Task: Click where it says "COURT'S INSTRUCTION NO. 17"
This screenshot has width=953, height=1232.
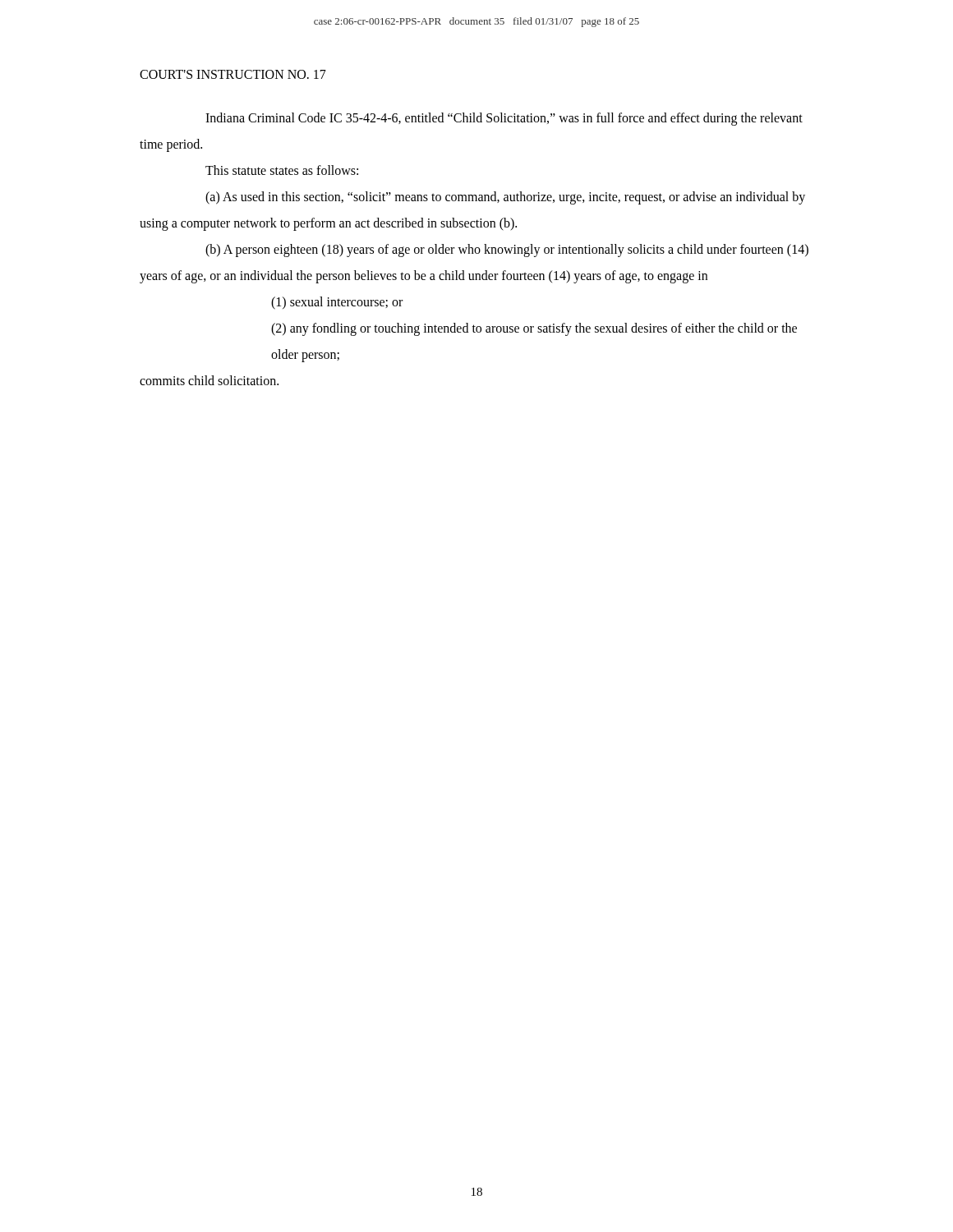Action: 233,74
